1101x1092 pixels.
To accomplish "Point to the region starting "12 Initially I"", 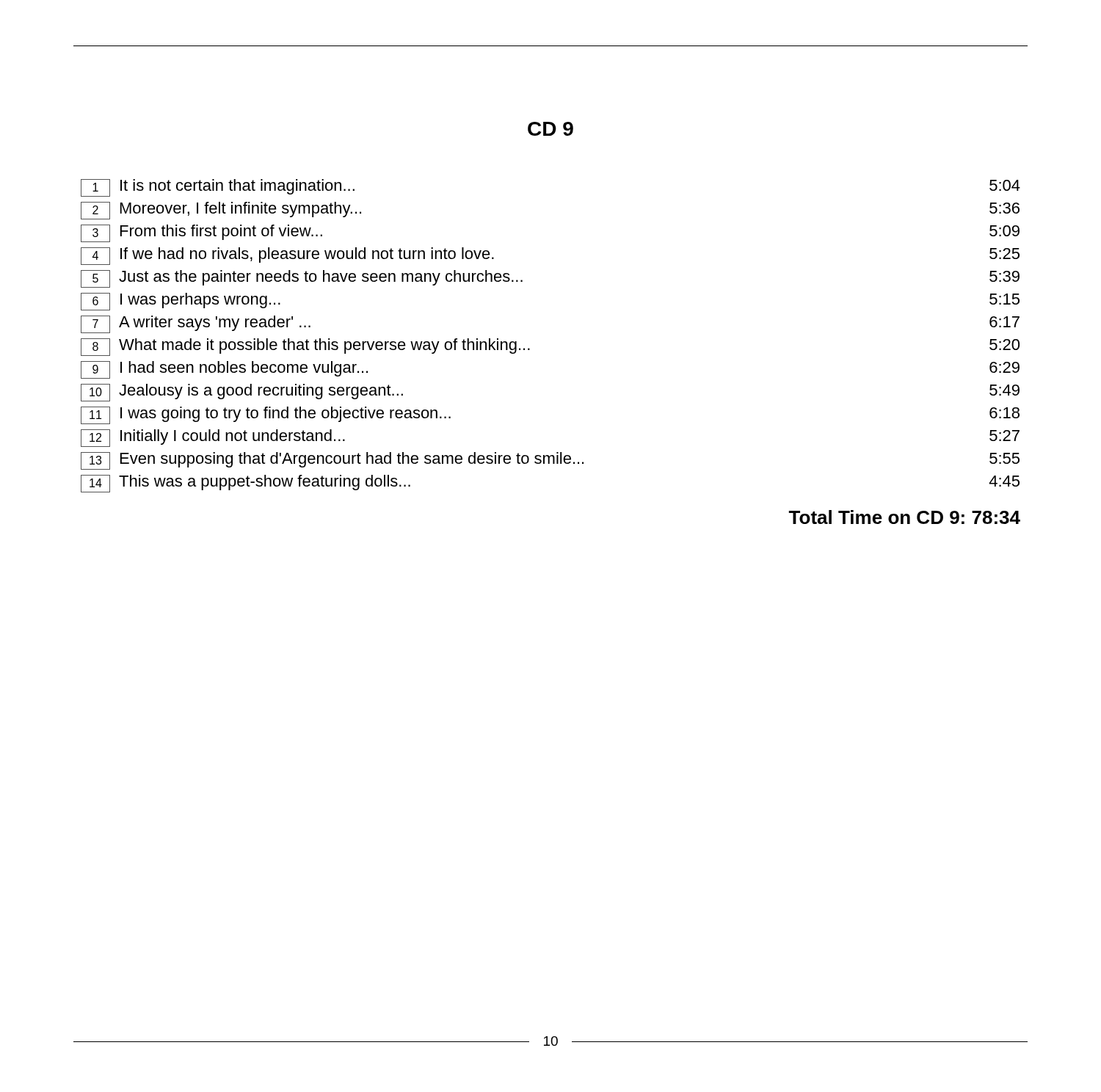I will 205,438.
